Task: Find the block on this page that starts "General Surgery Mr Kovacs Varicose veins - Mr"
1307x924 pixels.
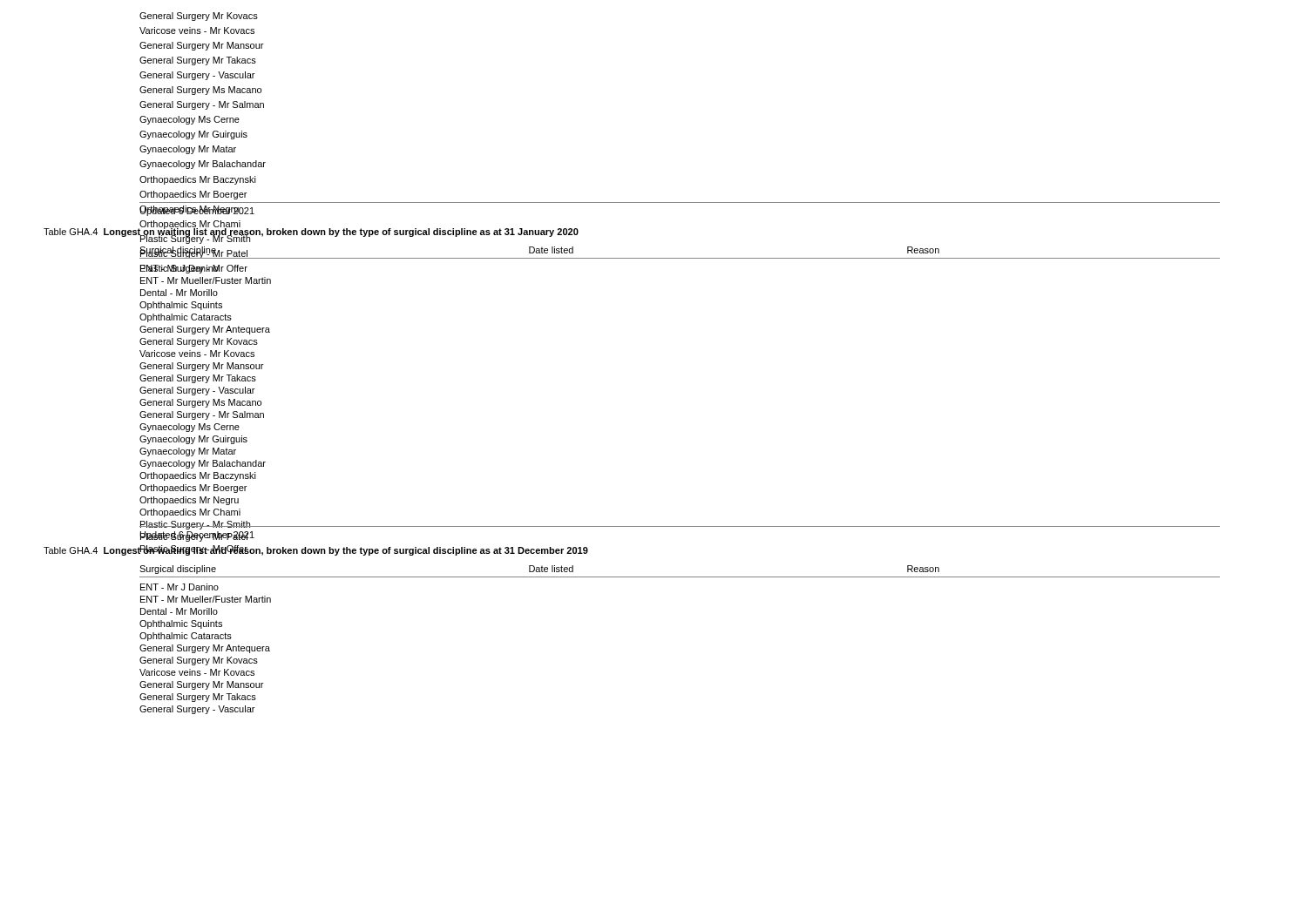Action: tap(203, 142)
